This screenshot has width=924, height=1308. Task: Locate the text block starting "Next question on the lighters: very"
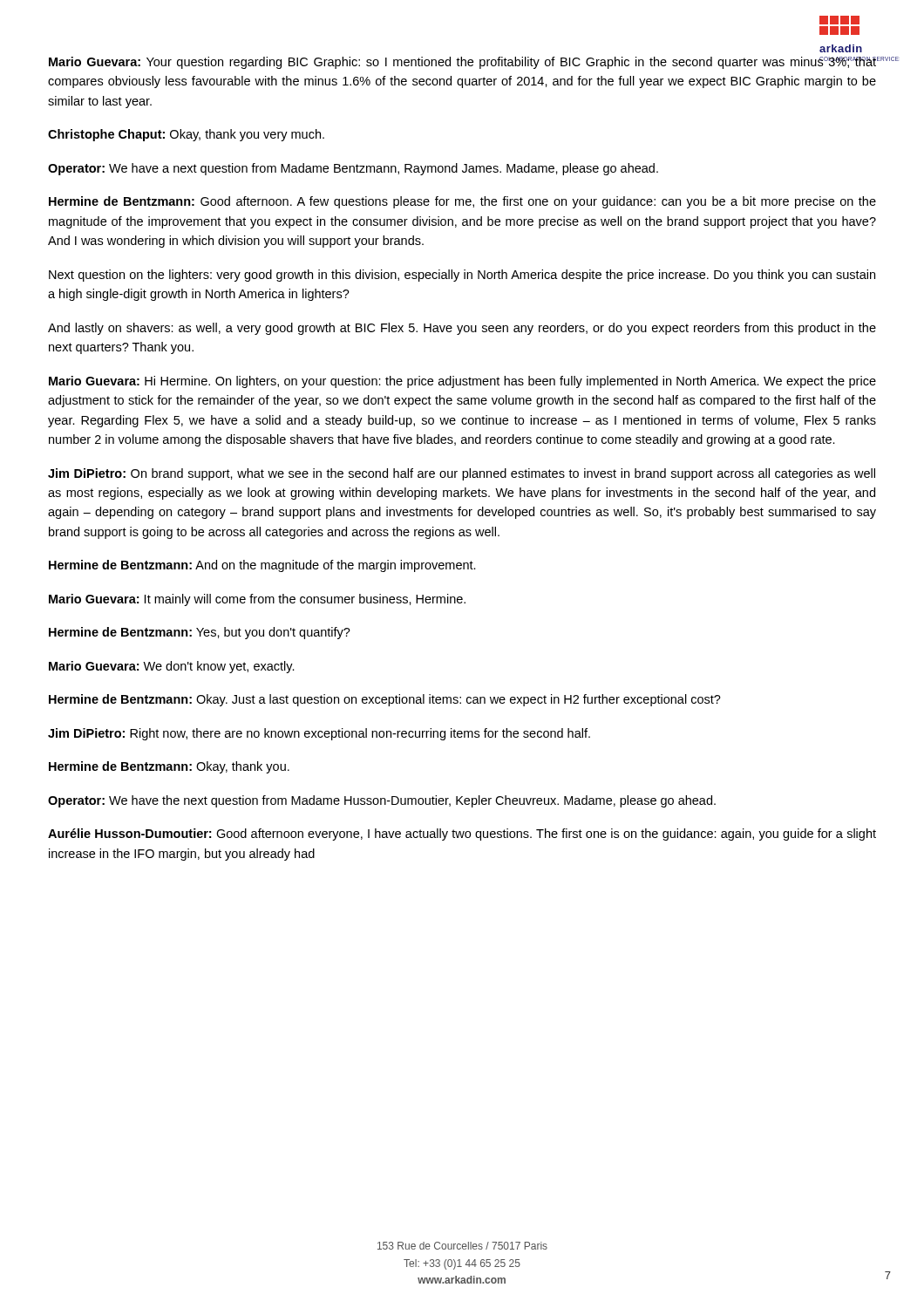462,284
